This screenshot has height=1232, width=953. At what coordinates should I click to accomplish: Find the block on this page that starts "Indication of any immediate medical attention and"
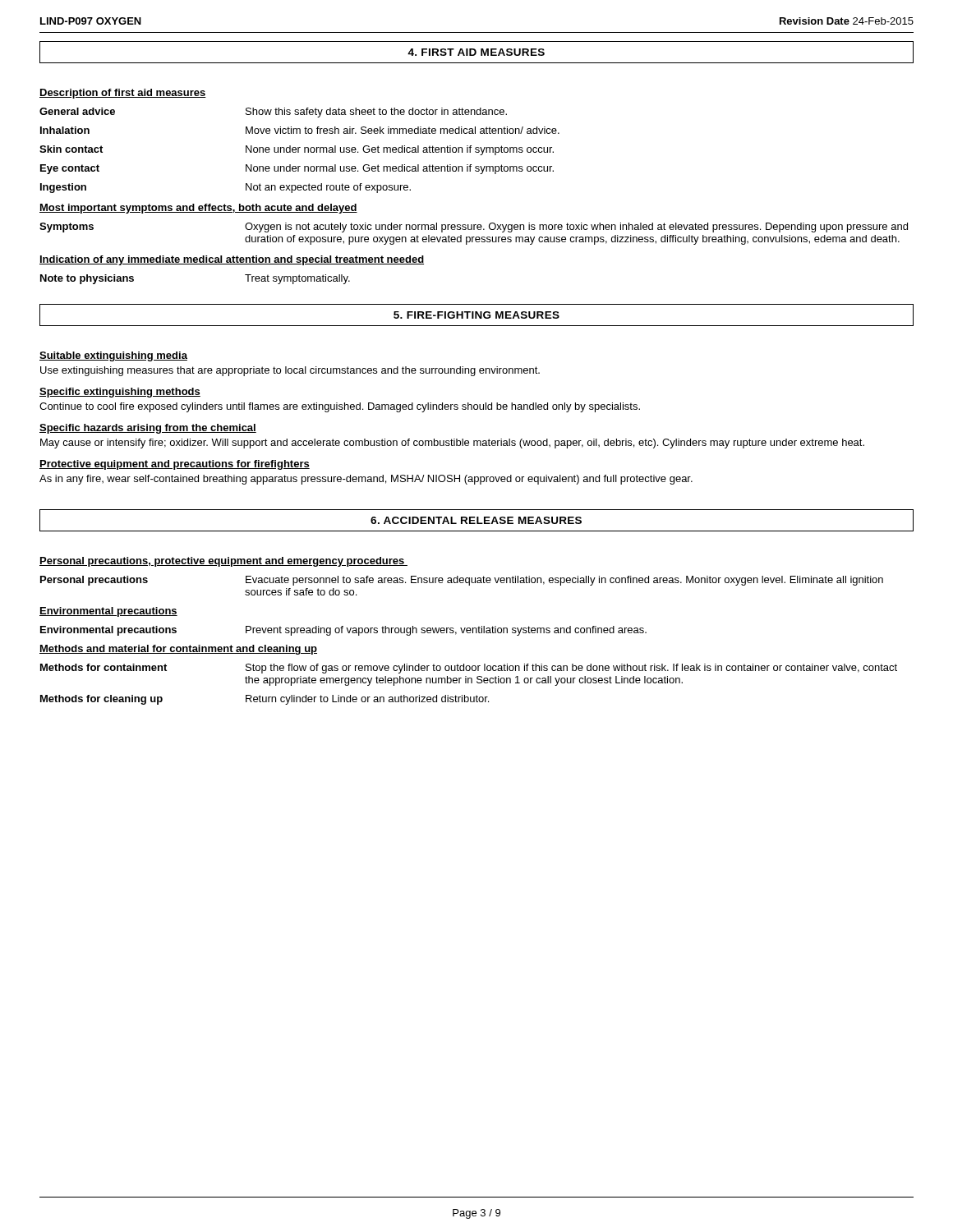232,259
